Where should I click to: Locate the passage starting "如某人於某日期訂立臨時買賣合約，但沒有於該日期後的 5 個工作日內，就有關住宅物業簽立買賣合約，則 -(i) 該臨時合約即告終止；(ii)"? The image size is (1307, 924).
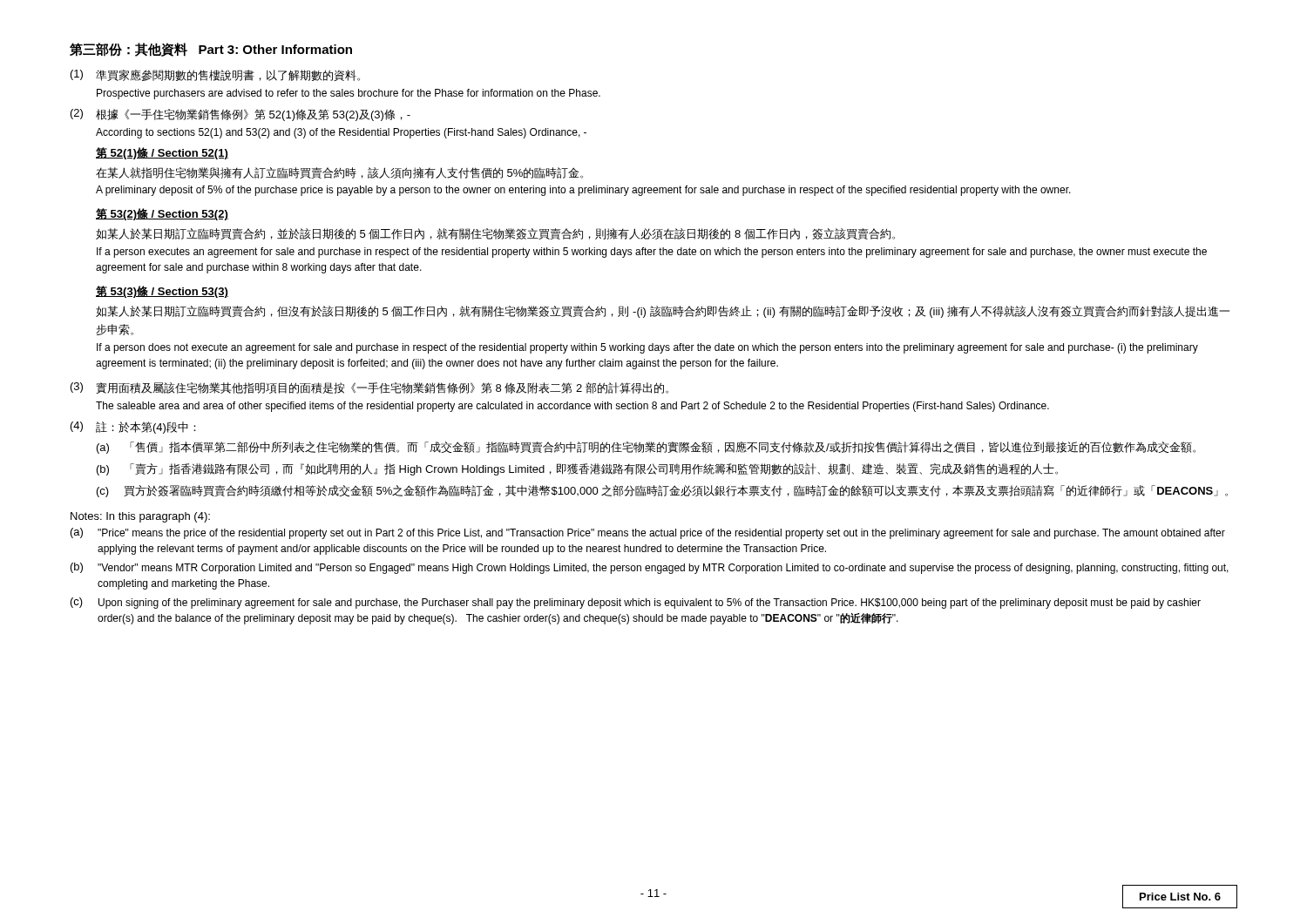(667, 337)
